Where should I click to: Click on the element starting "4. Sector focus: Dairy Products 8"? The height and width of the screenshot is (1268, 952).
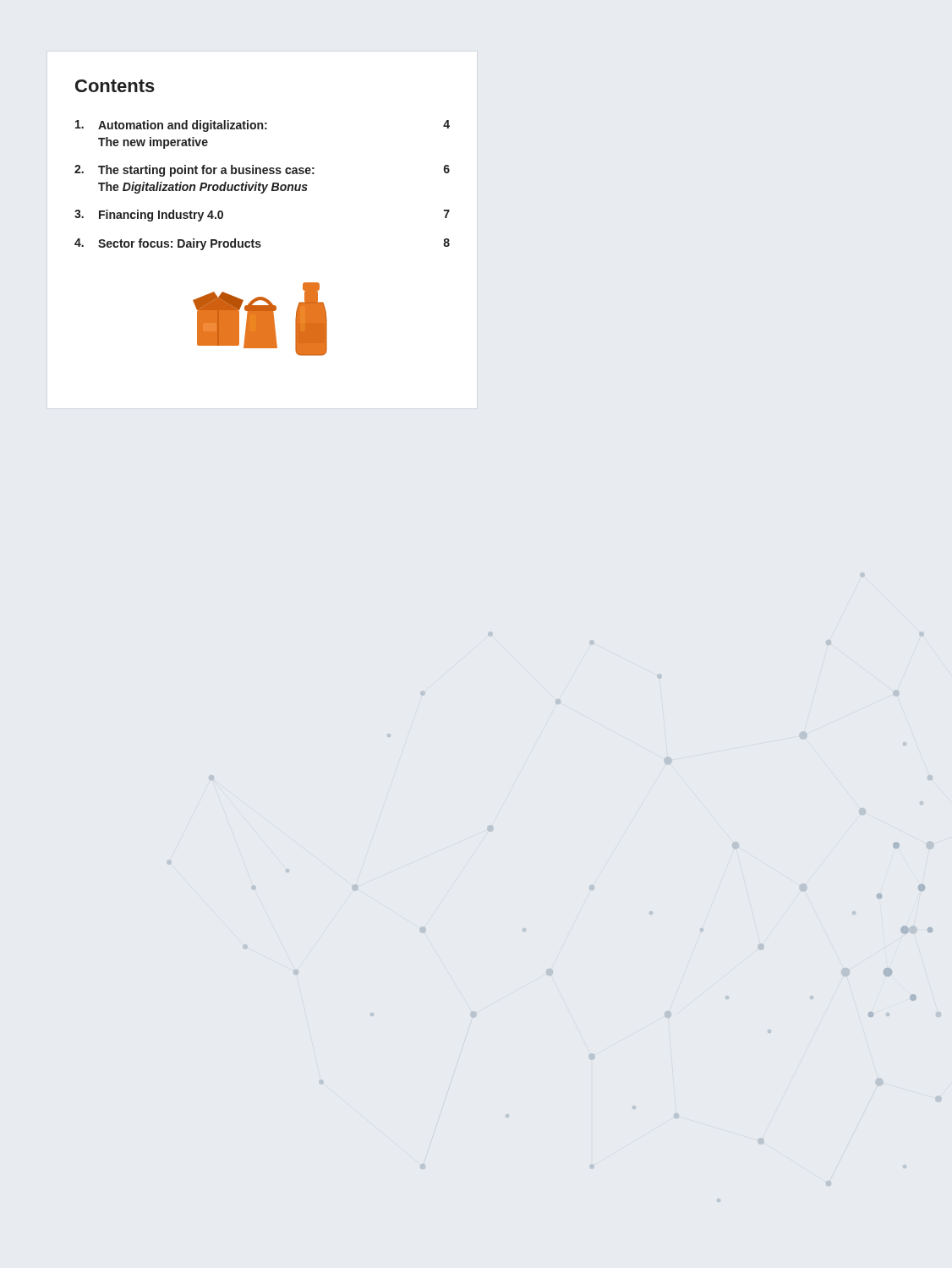pyautogui.click(x=262, y=244)
